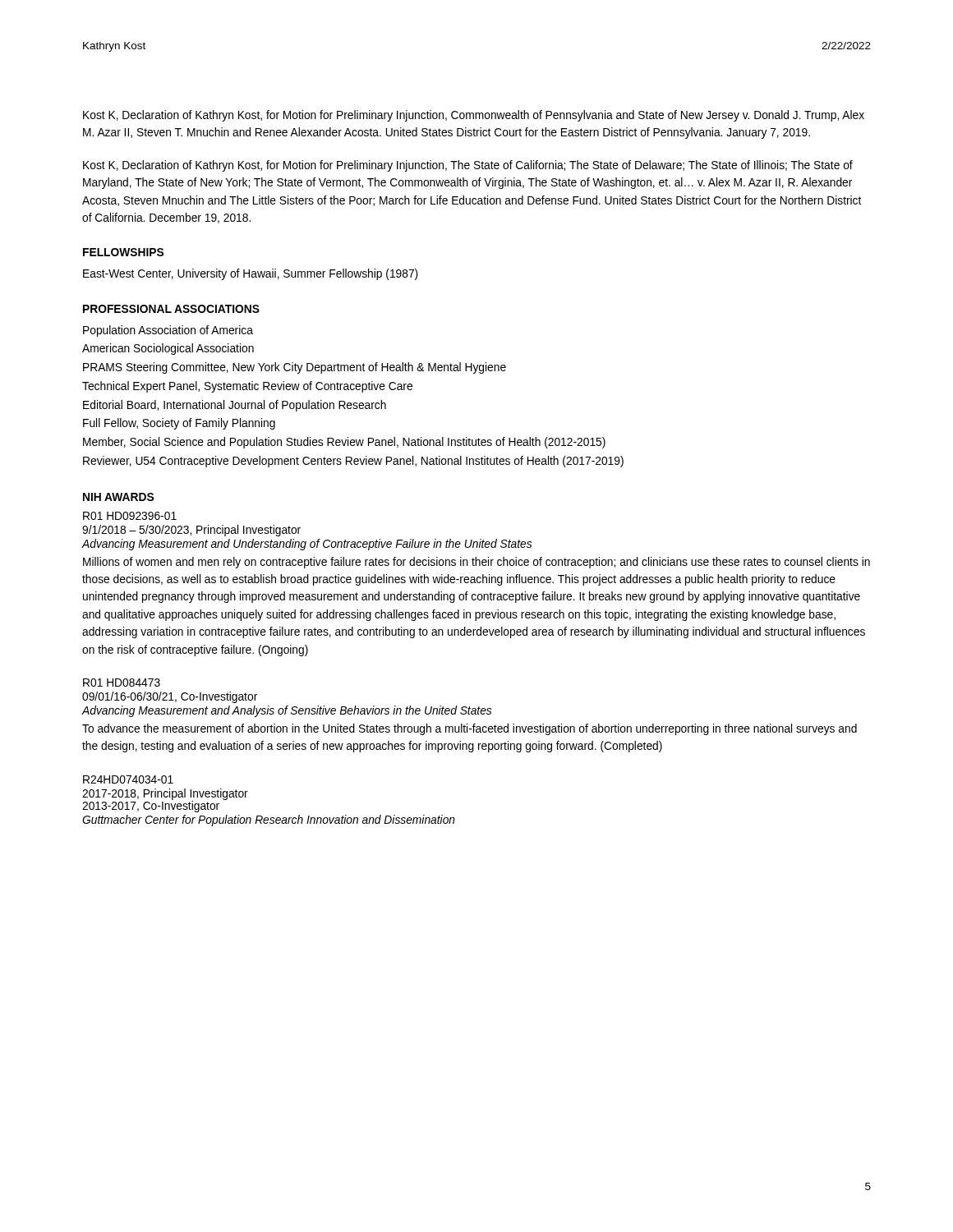Navigate to the block starting "09/01/16-06/30/21, Co-Investigator"

(x=170, y=697)
